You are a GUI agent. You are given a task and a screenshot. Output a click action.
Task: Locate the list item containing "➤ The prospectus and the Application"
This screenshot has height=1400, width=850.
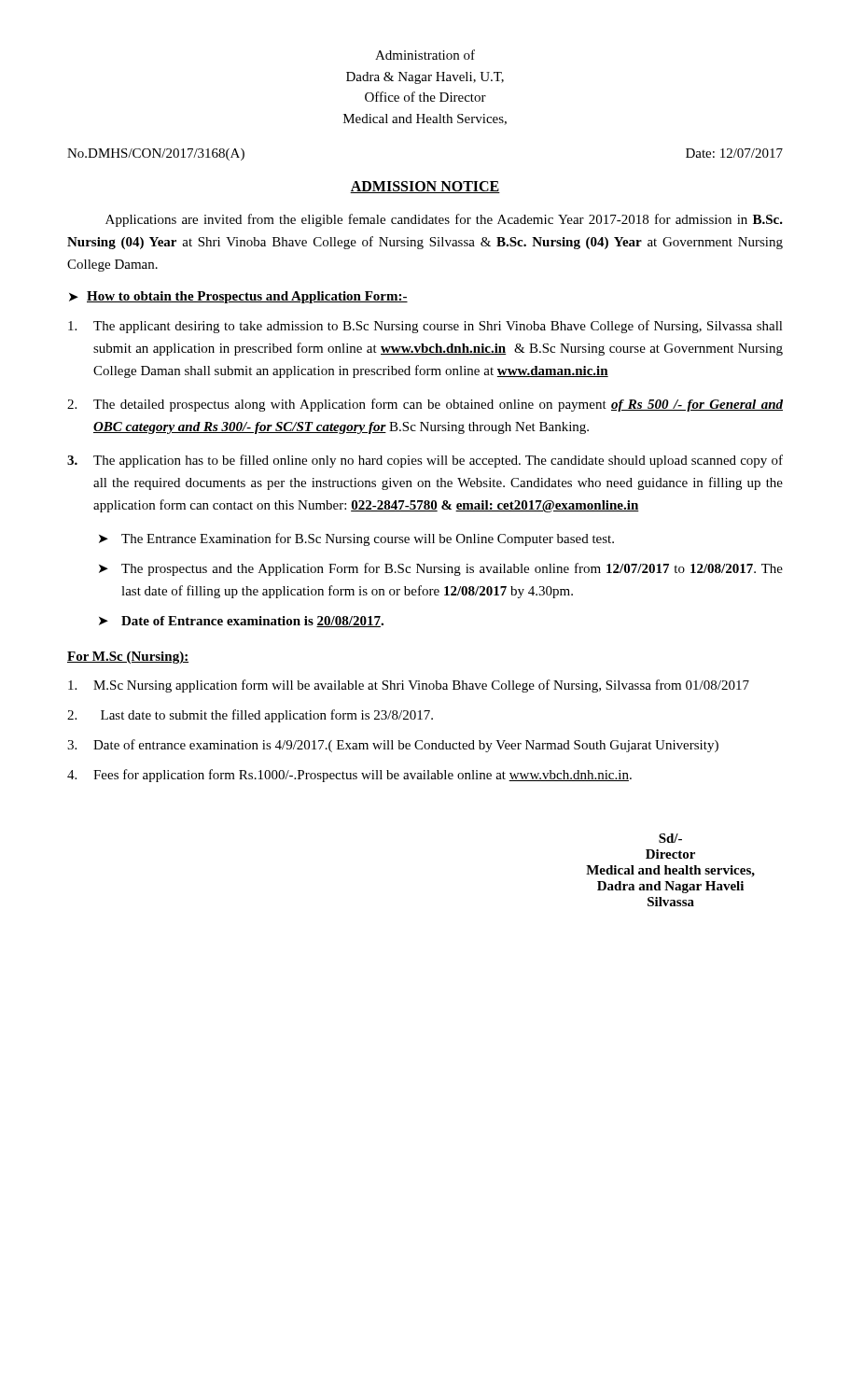click(440, 580)
